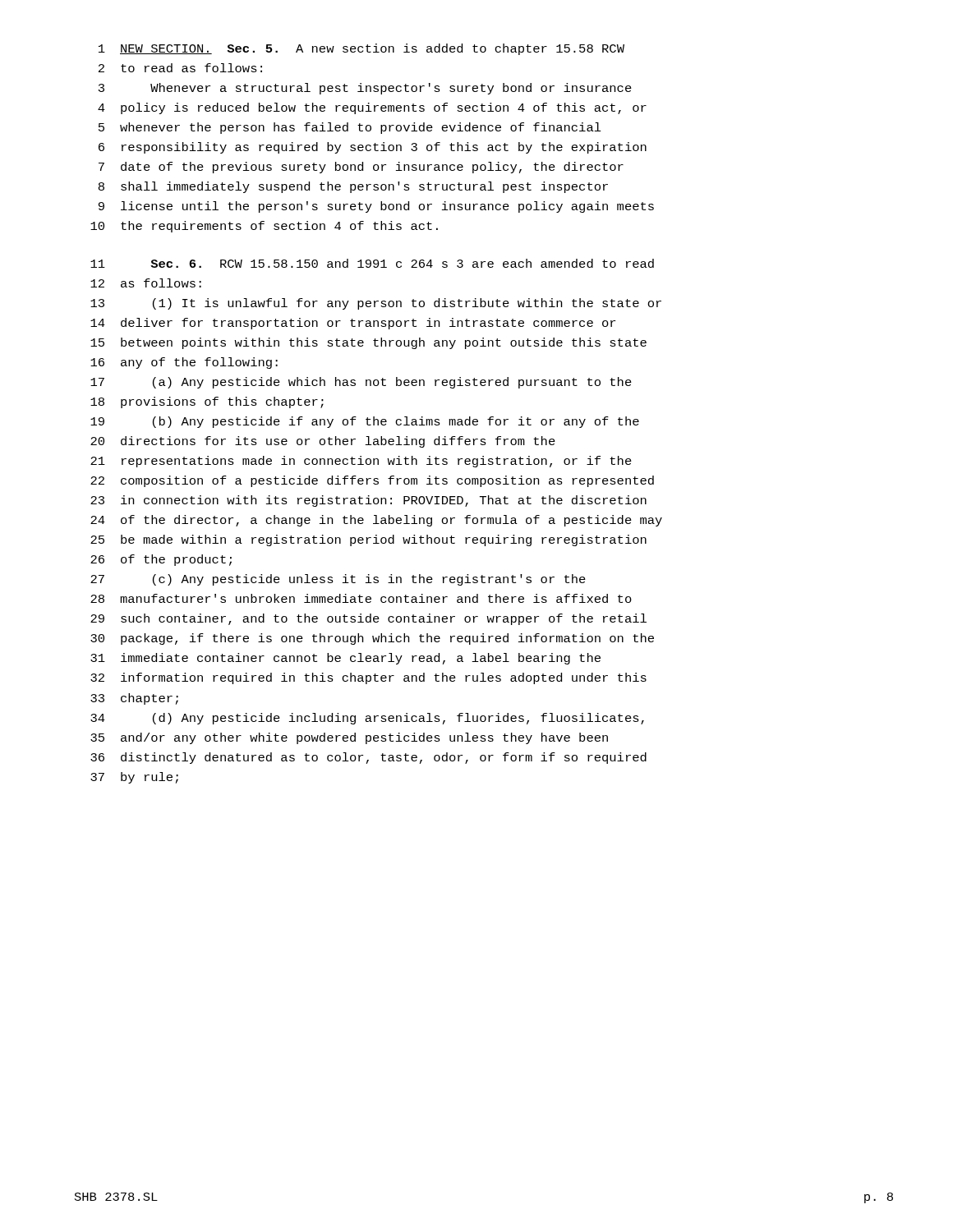Screen dimensions: 1232x953
Task: Locate the block of text that opens with "11 Sec. 6. RCW 15.58.150"
Action: pos(484,274)
